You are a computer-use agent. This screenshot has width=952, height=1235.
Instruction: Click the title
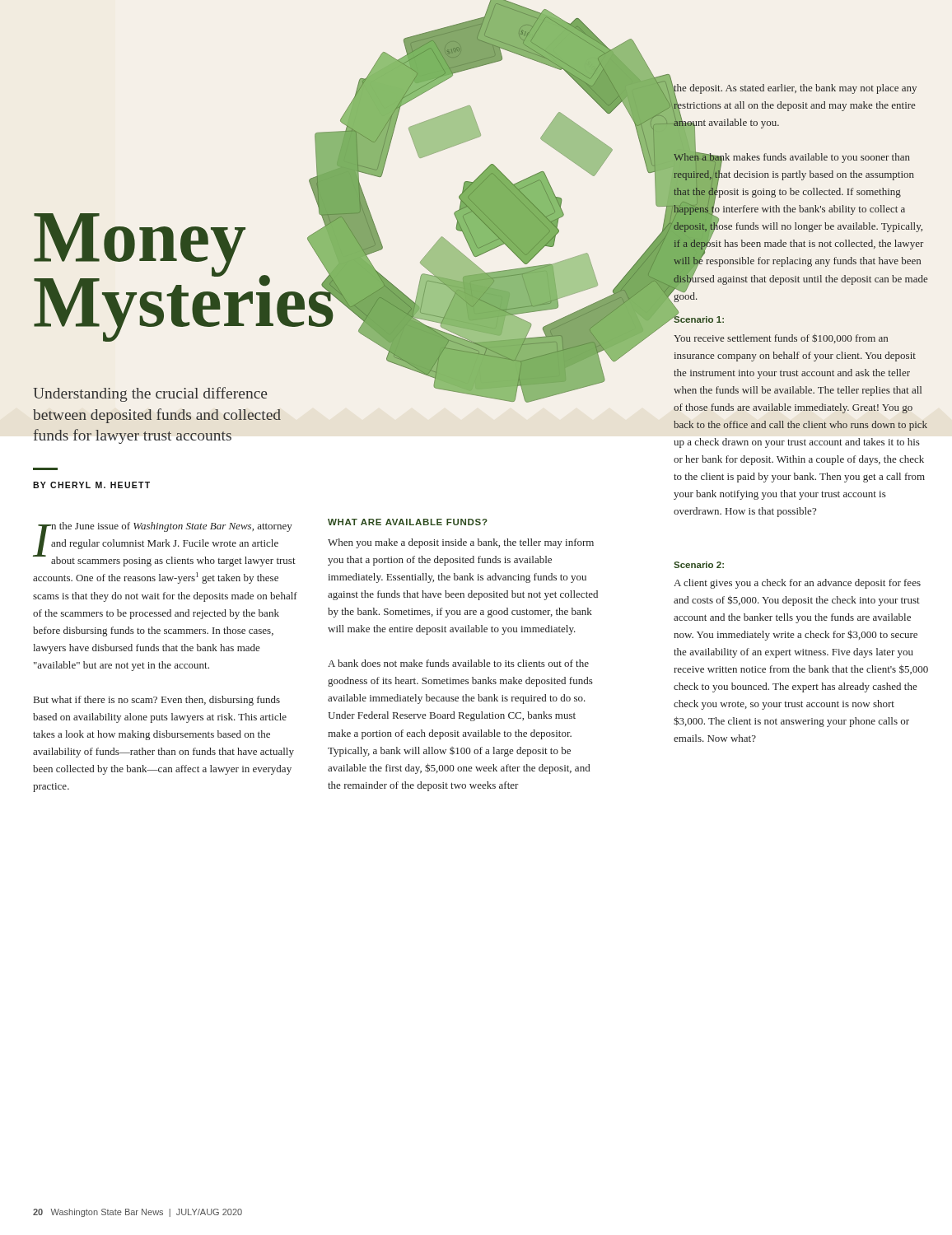click(x=173, y=269)
